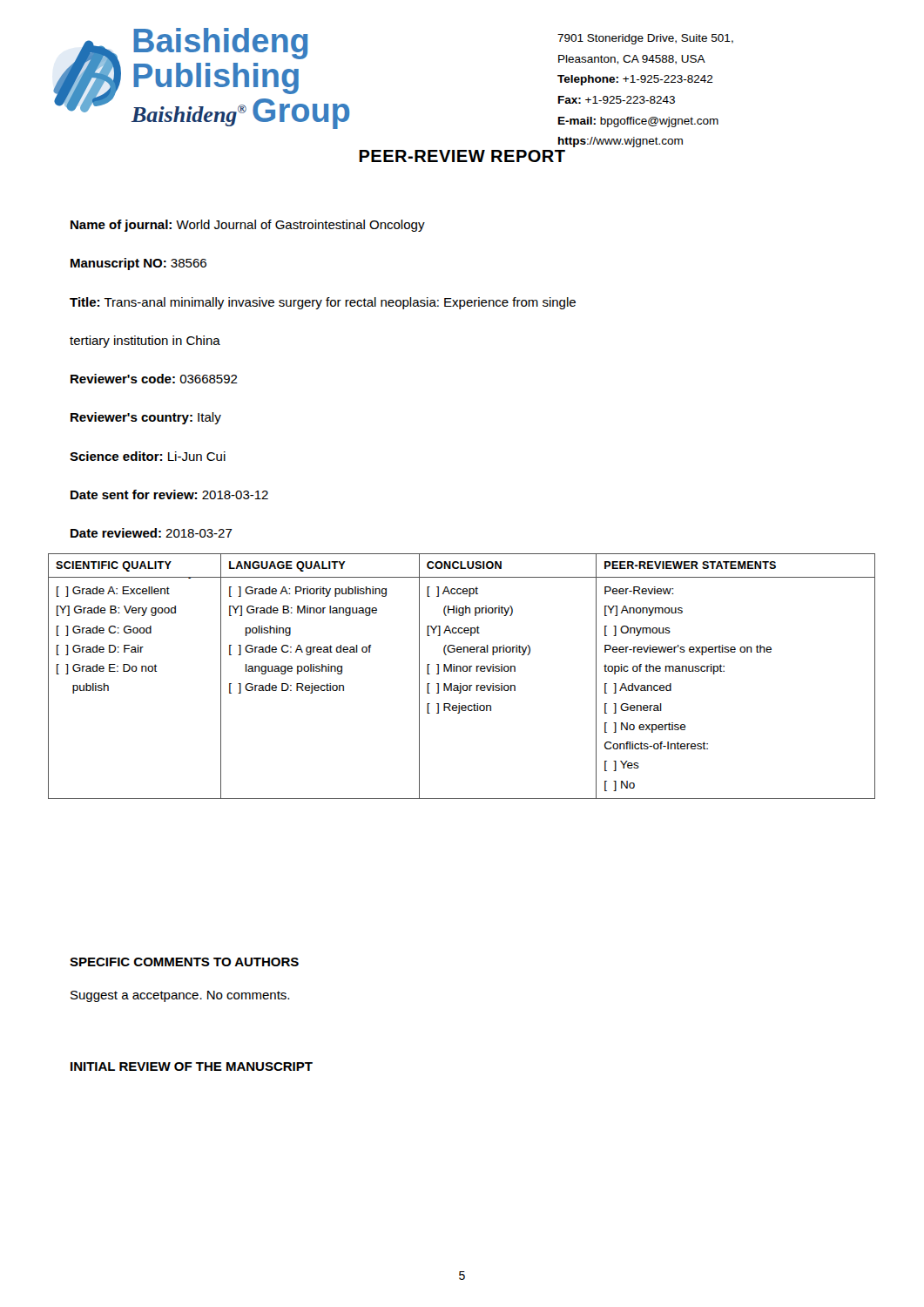
Task: Select the table that reads "PEER-REVIEWER STATEMENTS"
Action: coord(462,676)
